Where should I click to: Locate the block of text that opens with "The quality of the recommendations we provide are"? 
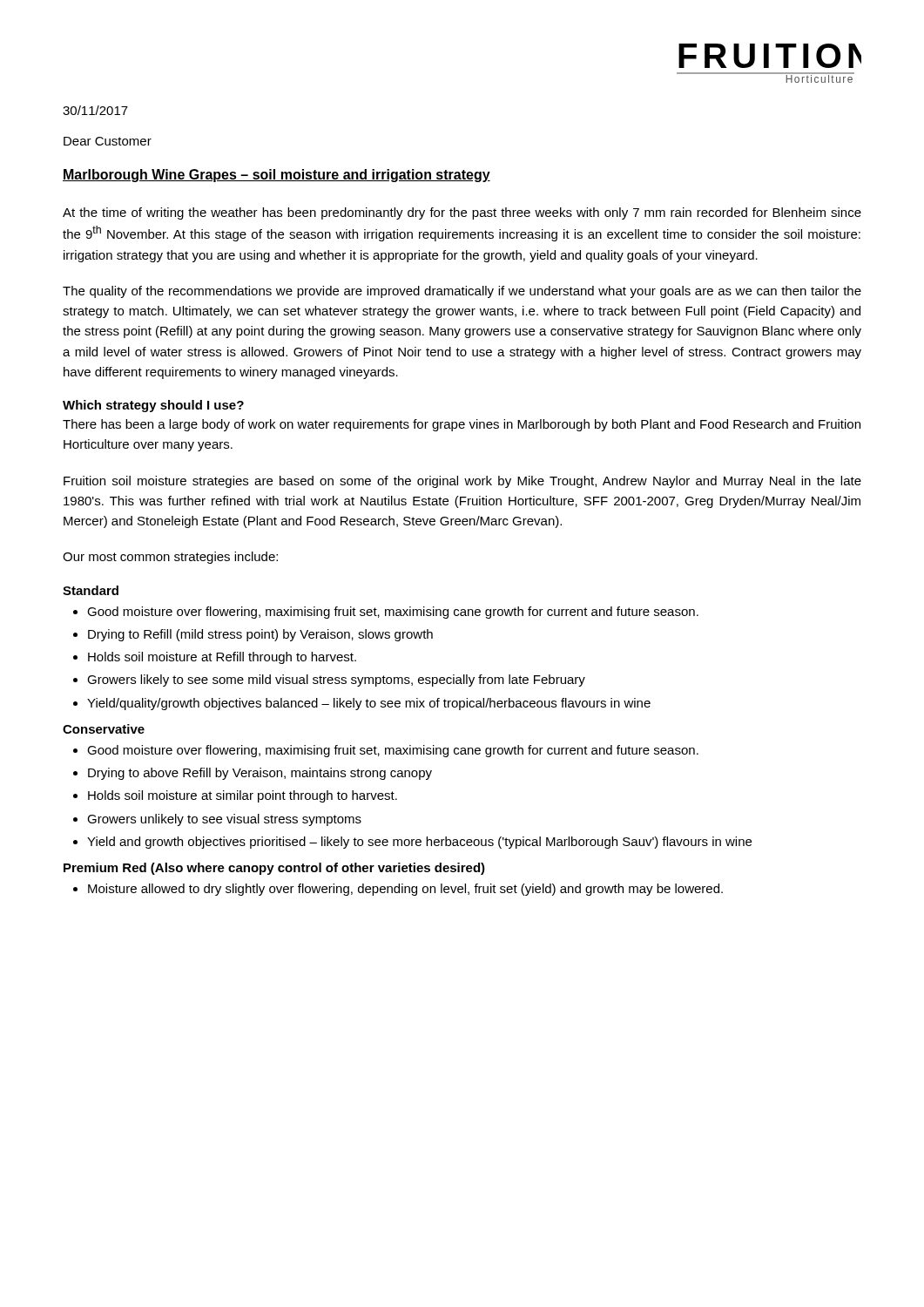(462, 331)
